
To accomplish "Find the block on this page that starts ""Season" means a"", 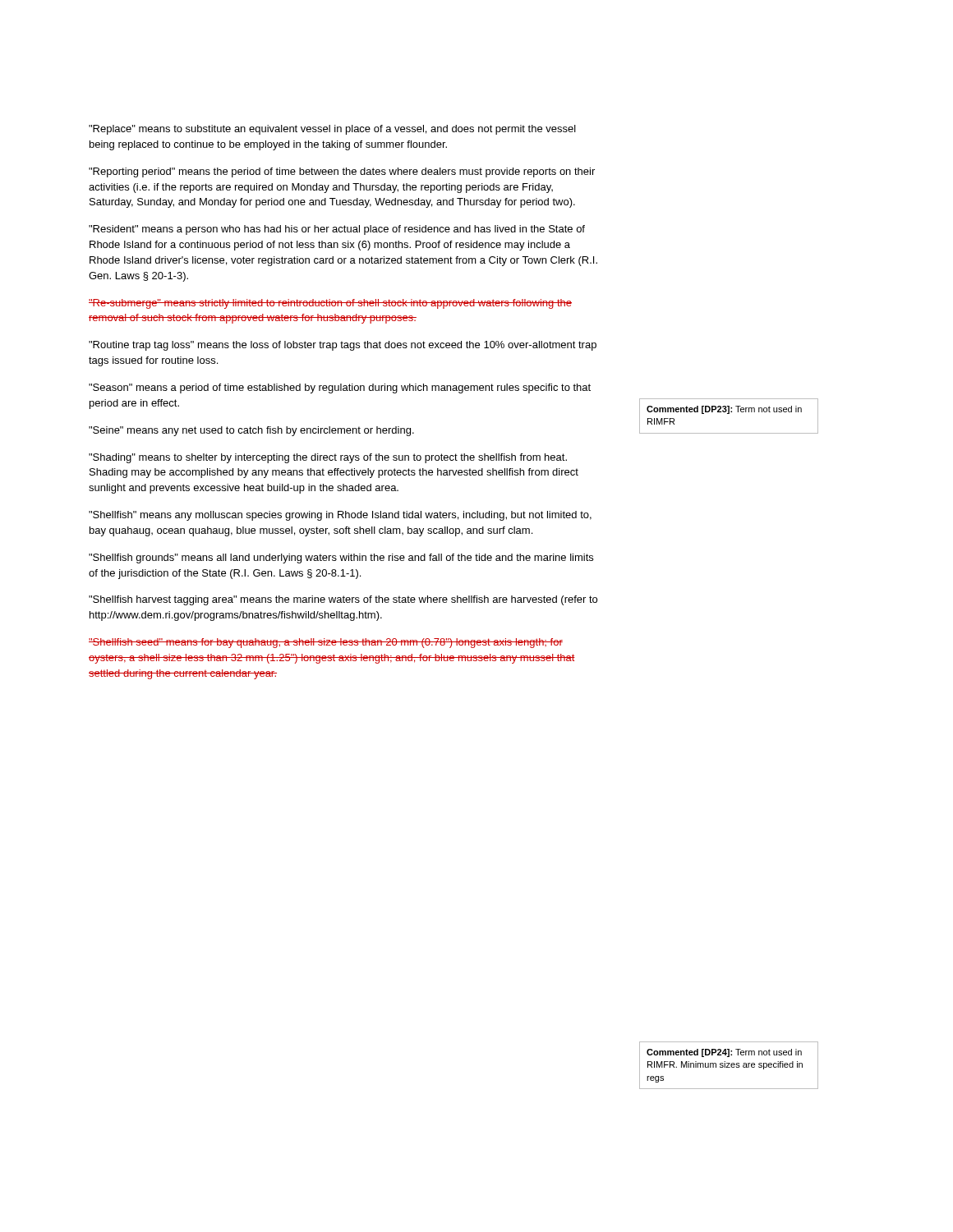I will pyautogui.click(x=340, y=395).
